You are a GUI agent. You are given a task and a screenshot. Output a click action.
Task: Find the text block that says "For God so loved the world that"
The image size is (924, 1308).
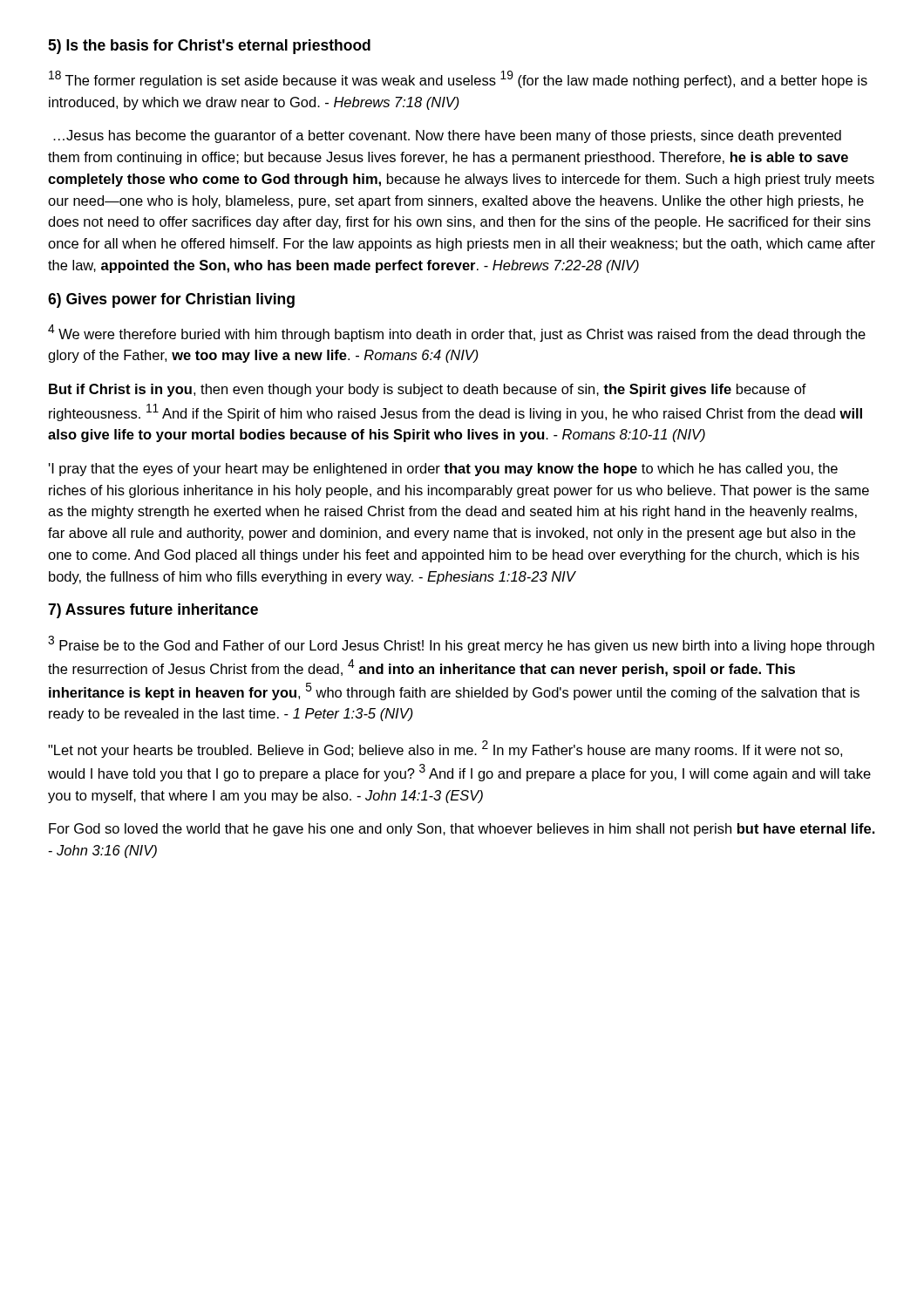[462, 840]
